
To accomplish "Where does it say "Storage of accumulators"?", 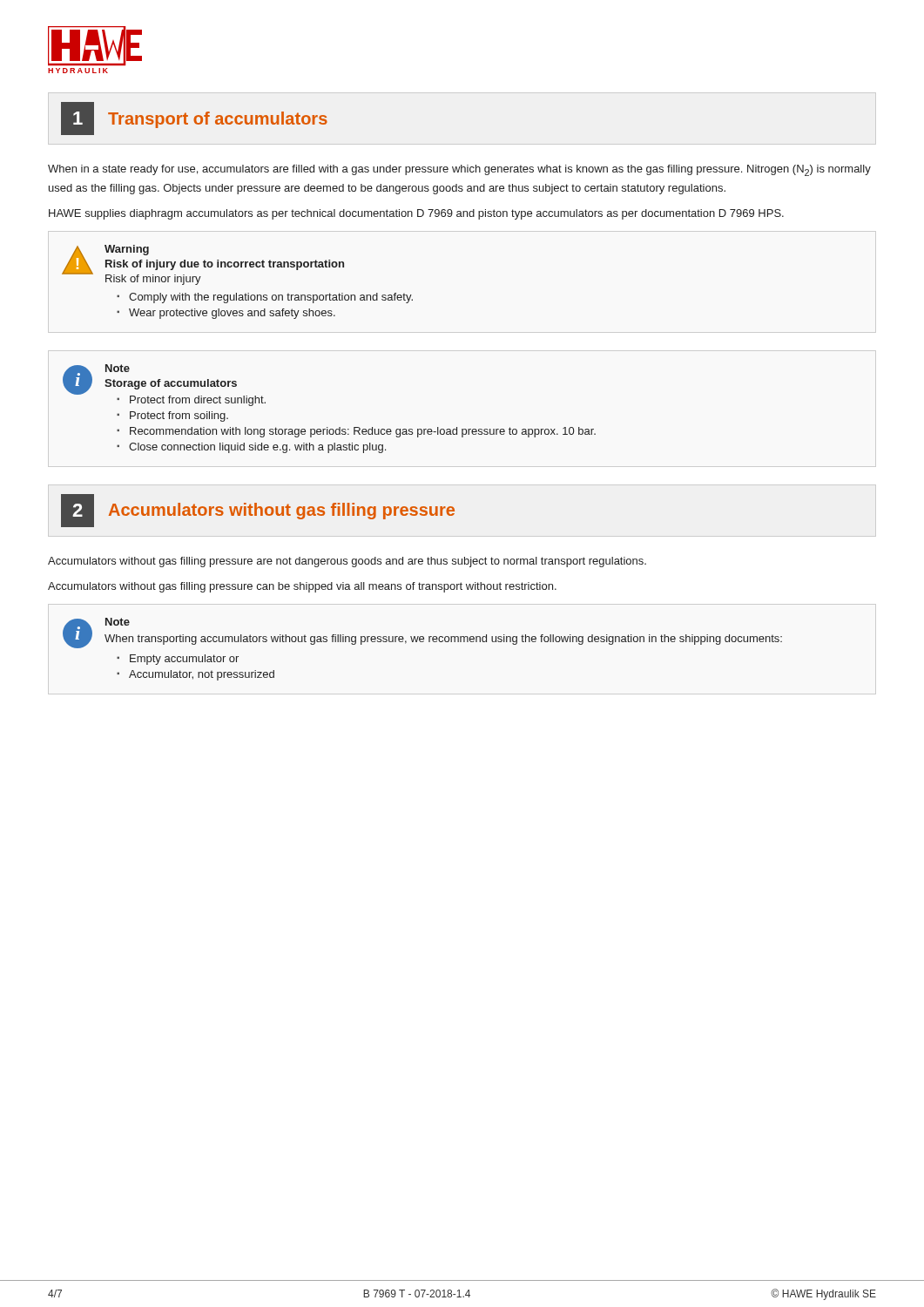I will pos(171,383).
